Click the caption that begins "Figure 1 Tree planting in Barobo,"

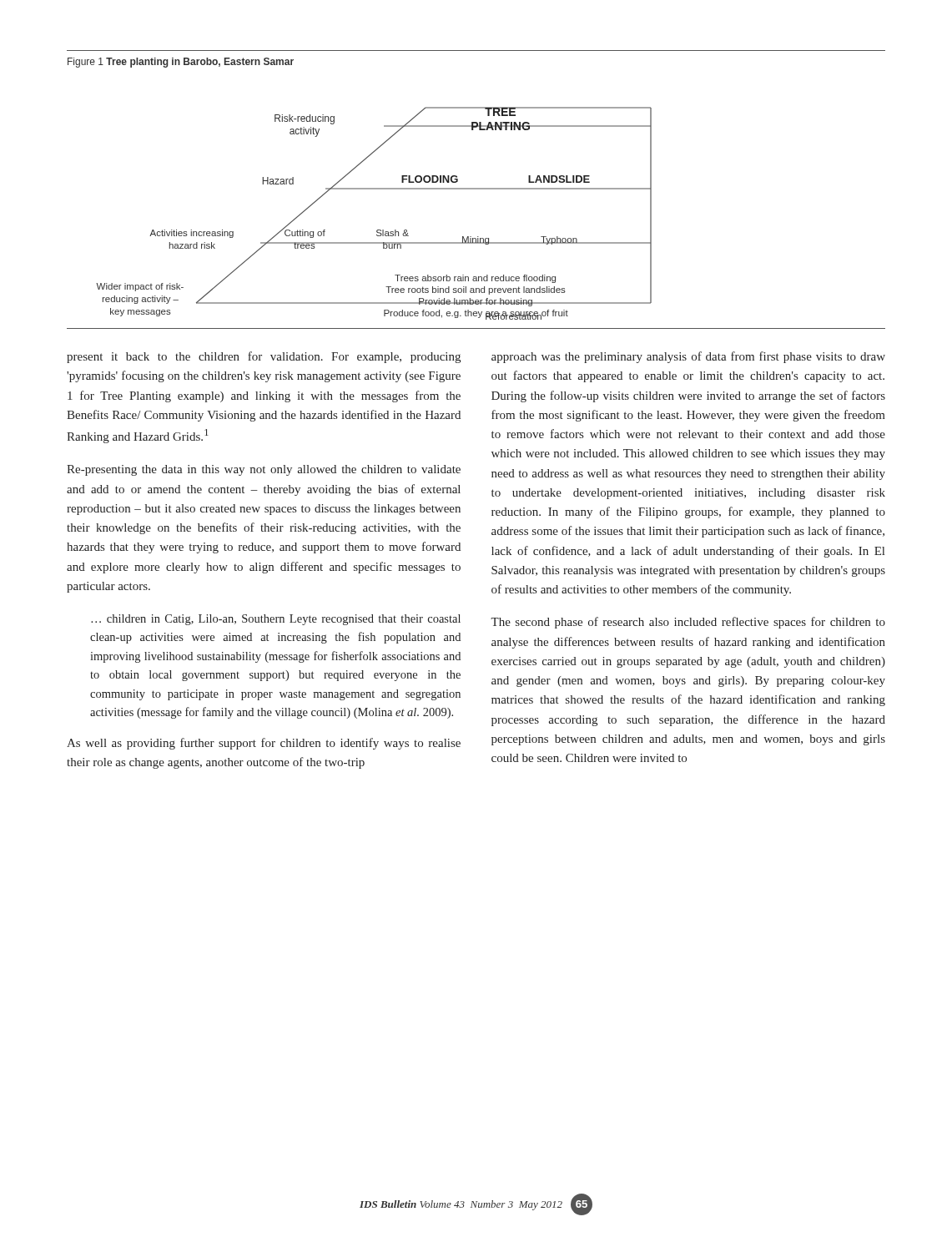[180, 62]
